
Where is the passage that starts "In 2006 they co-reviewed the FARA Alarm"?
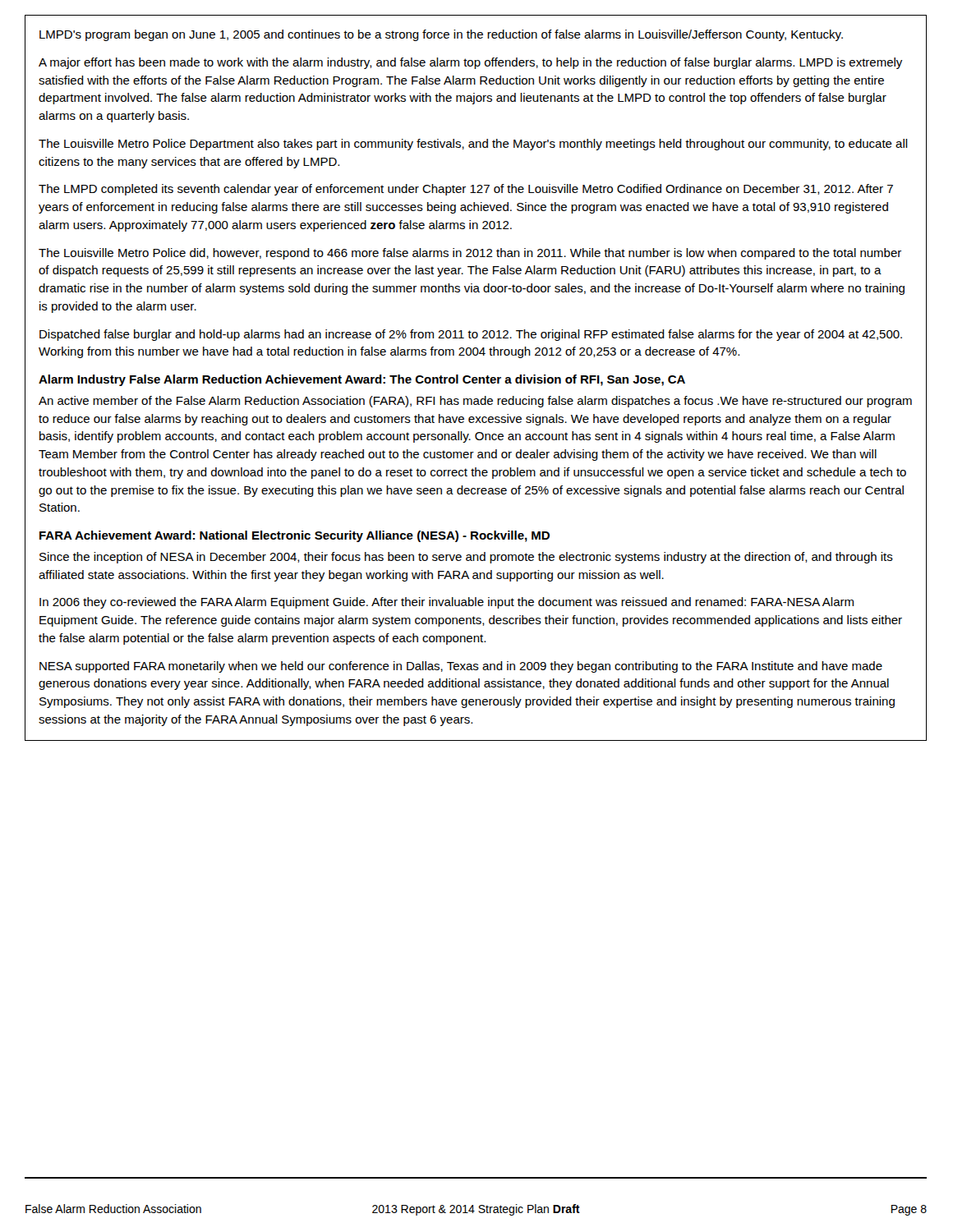[470, 620]
